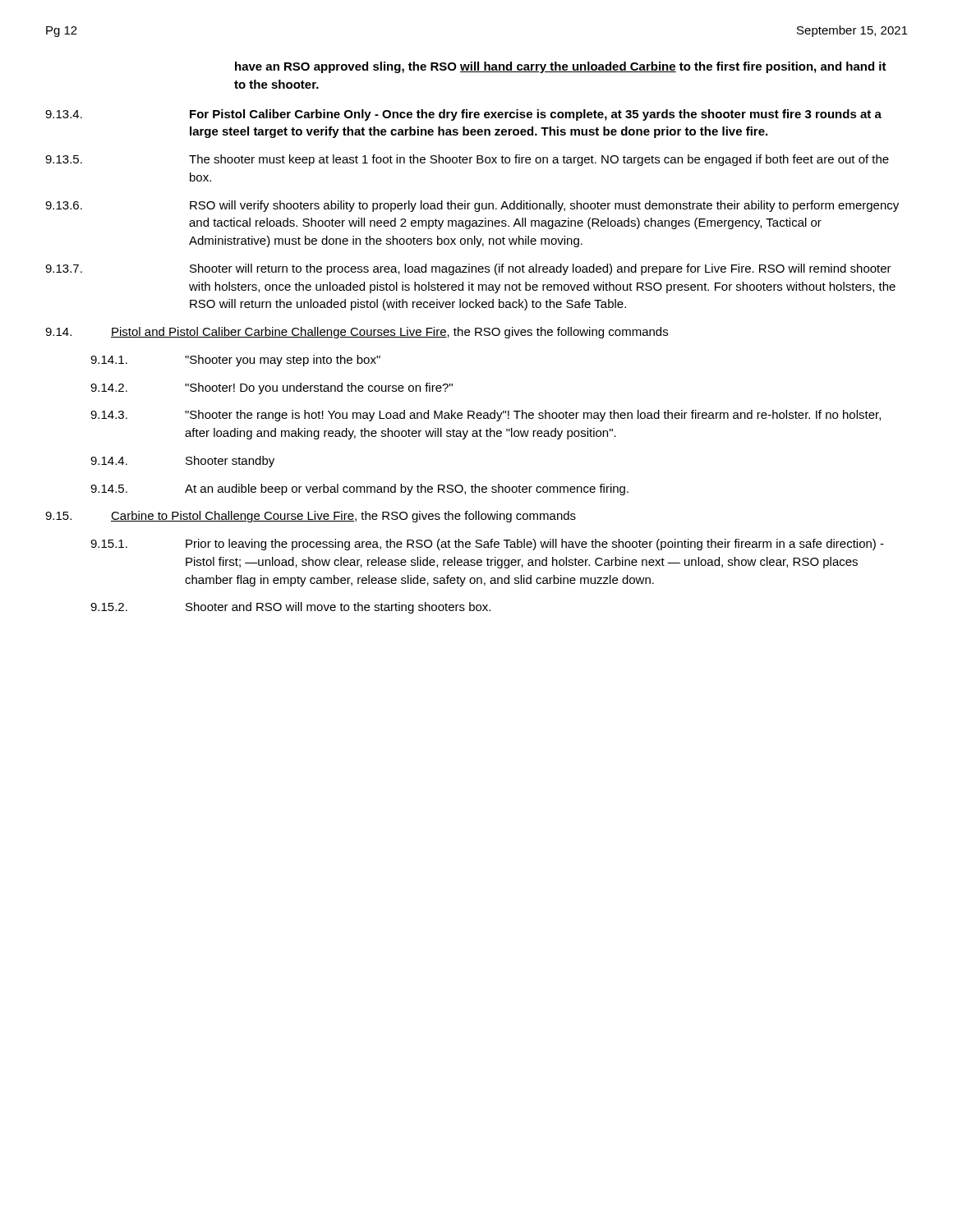953x1232 pixels.
Task: Click on the passage starting "9.15.2. Shooter and"
Action: point(472,607)
